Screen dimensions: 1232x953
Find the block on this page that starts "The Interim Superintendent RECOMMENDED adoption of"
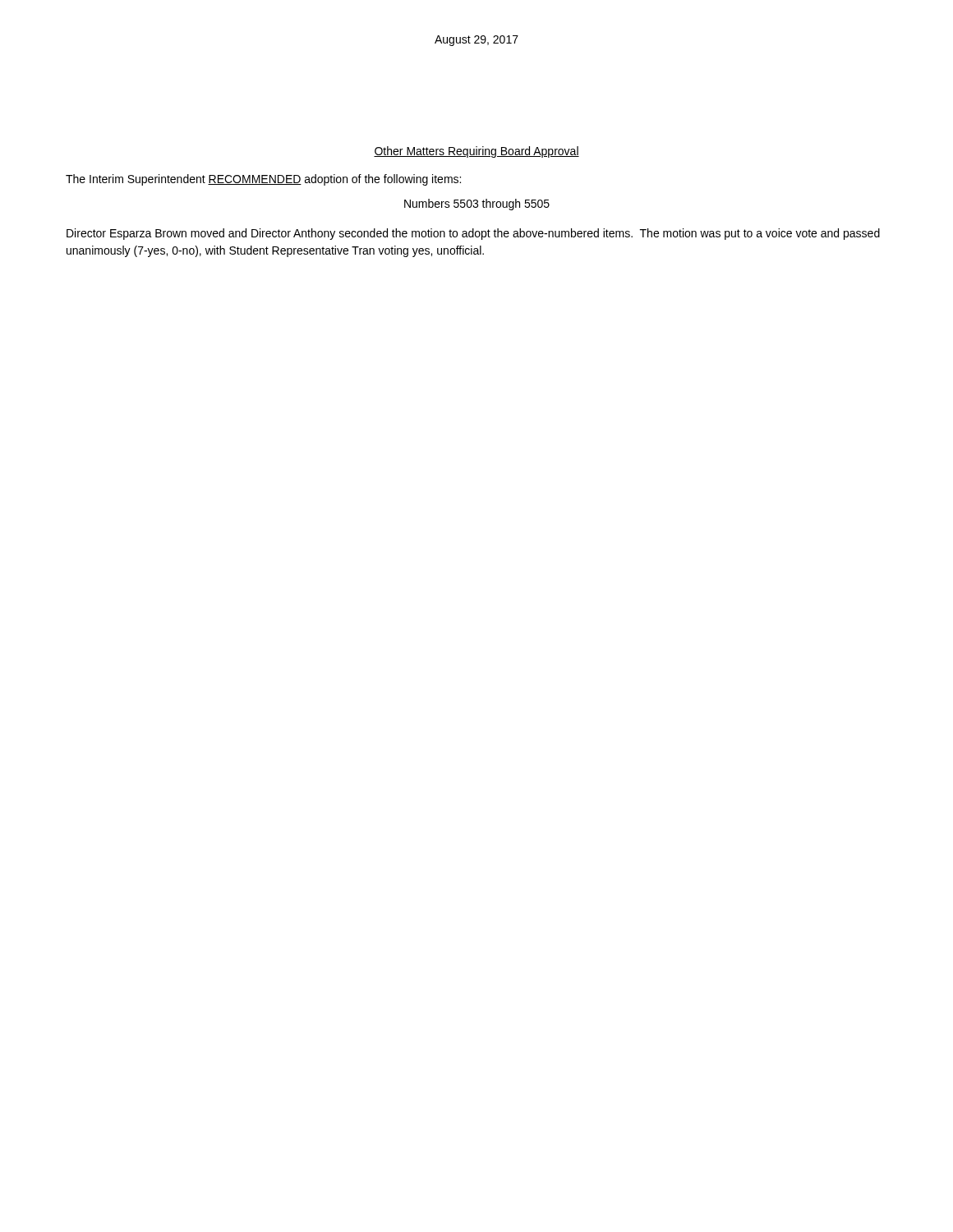point(264,179)
